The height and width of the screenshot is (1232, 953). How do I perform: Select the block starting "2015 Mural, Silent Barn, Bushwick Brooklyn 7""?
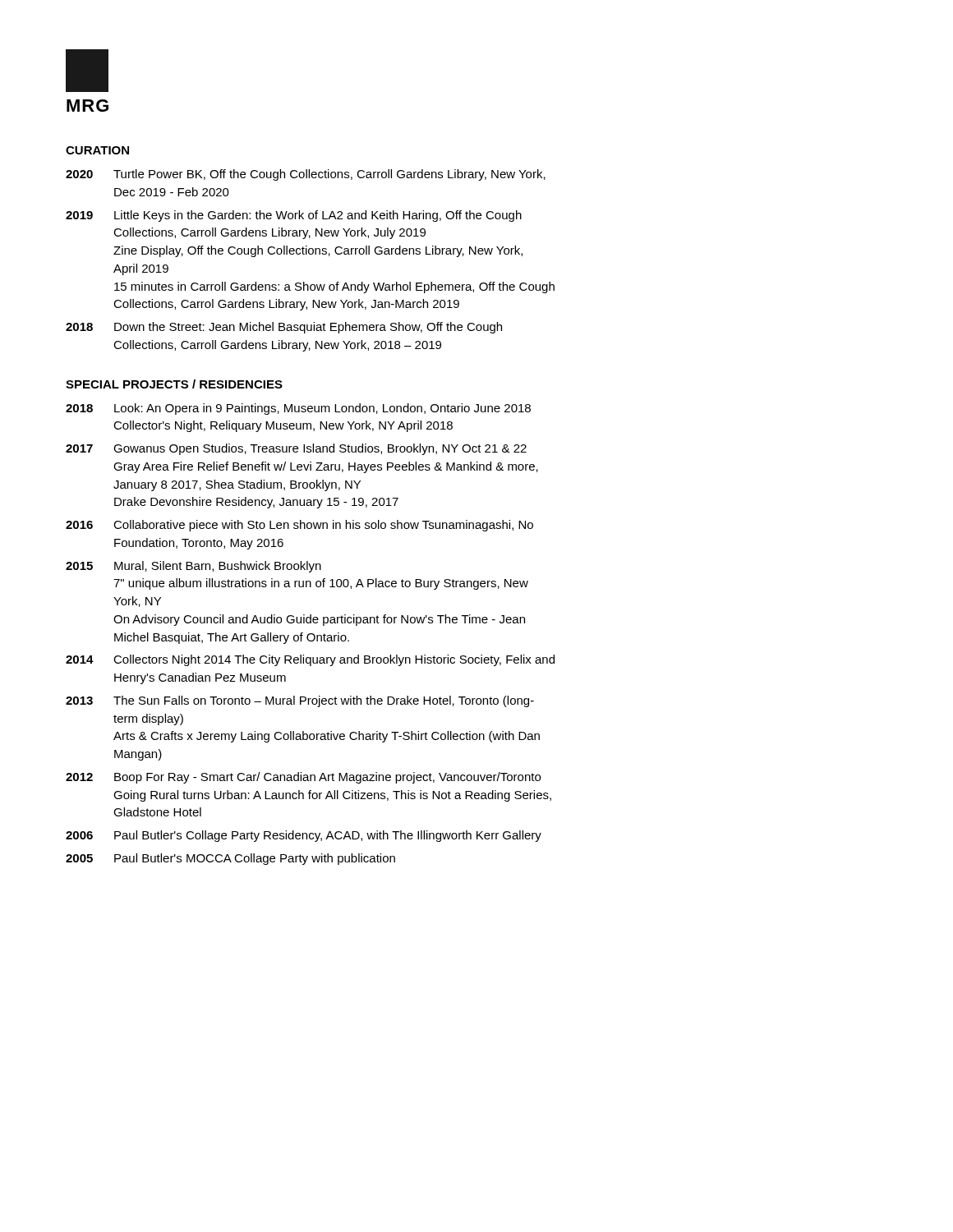coord(193,567)
